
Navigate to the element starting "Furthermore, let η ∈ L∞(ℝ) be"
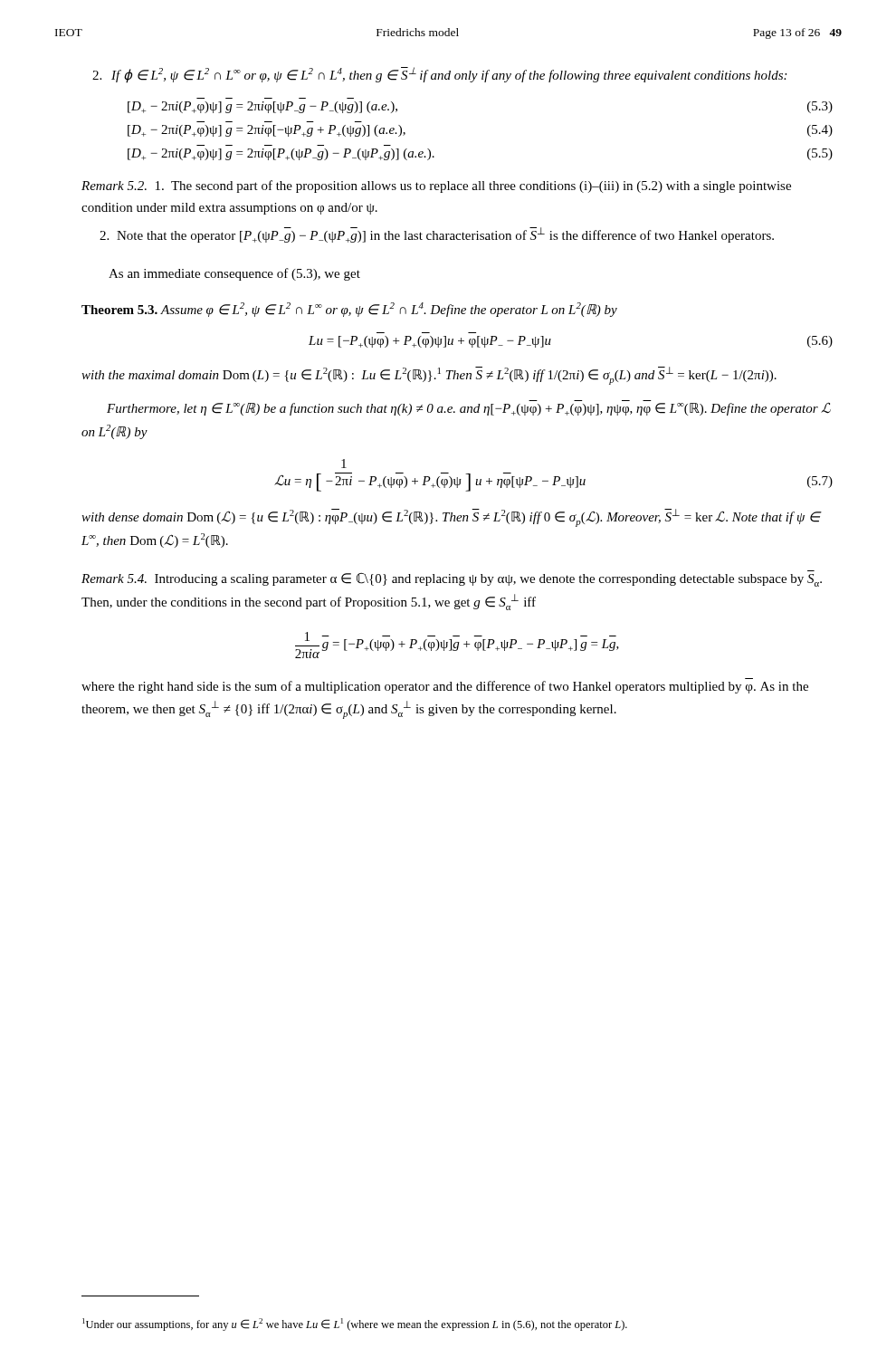[456, 419]
